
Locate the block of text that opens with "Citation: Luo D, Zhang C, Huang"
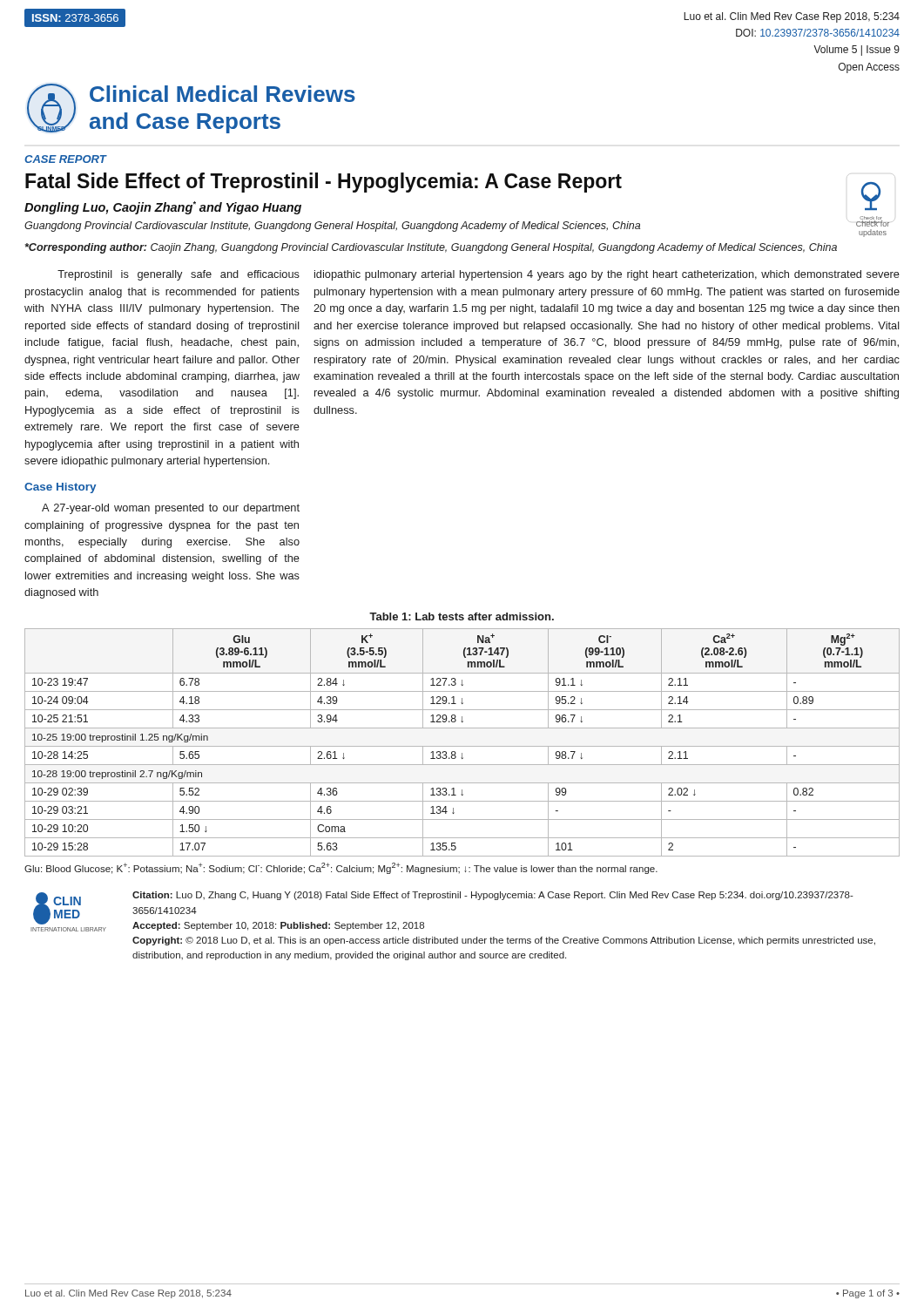[493, 896]
